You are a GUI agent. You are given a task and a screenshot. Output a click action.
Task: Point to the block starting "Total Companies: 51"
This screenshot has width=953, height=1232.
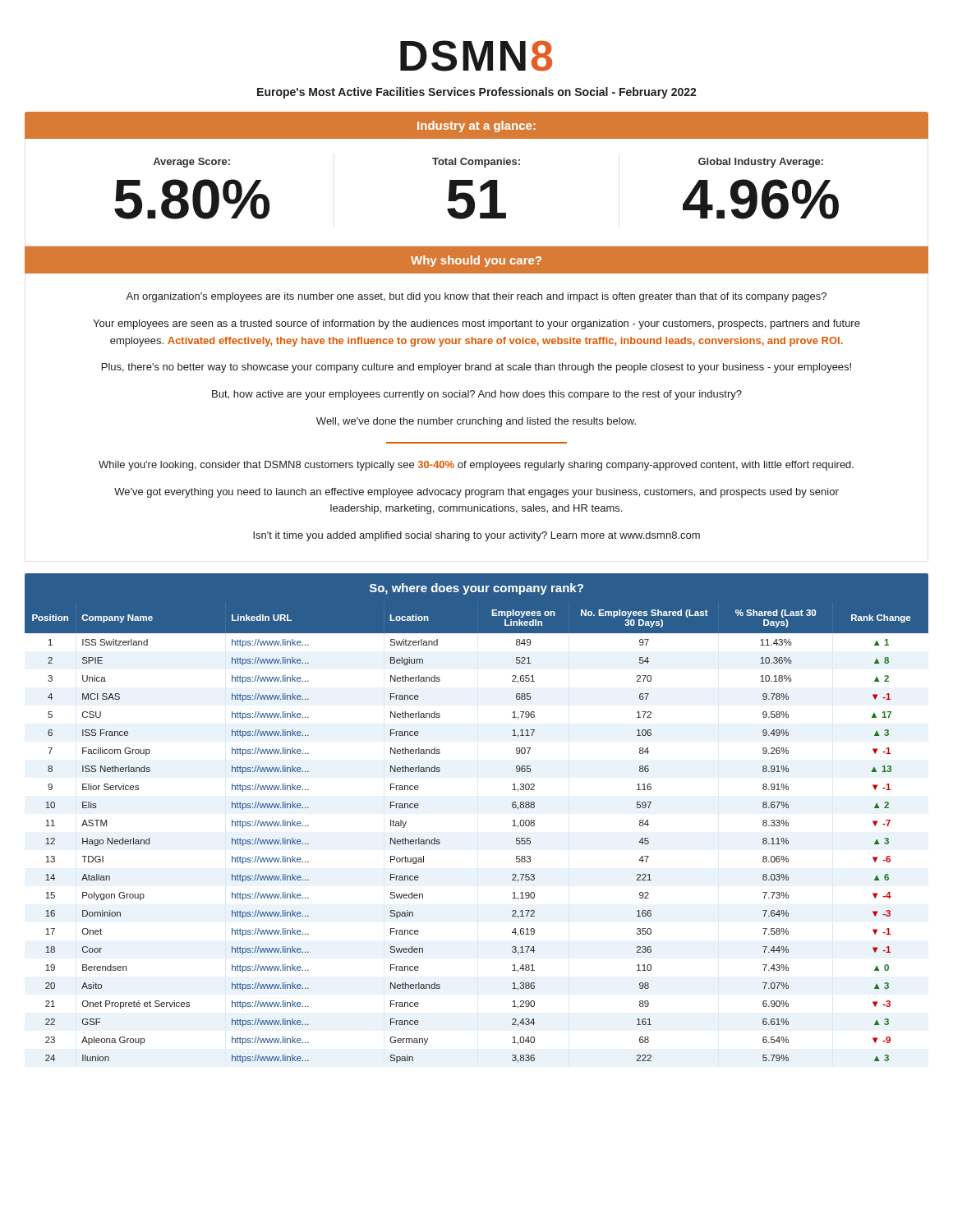476,191
